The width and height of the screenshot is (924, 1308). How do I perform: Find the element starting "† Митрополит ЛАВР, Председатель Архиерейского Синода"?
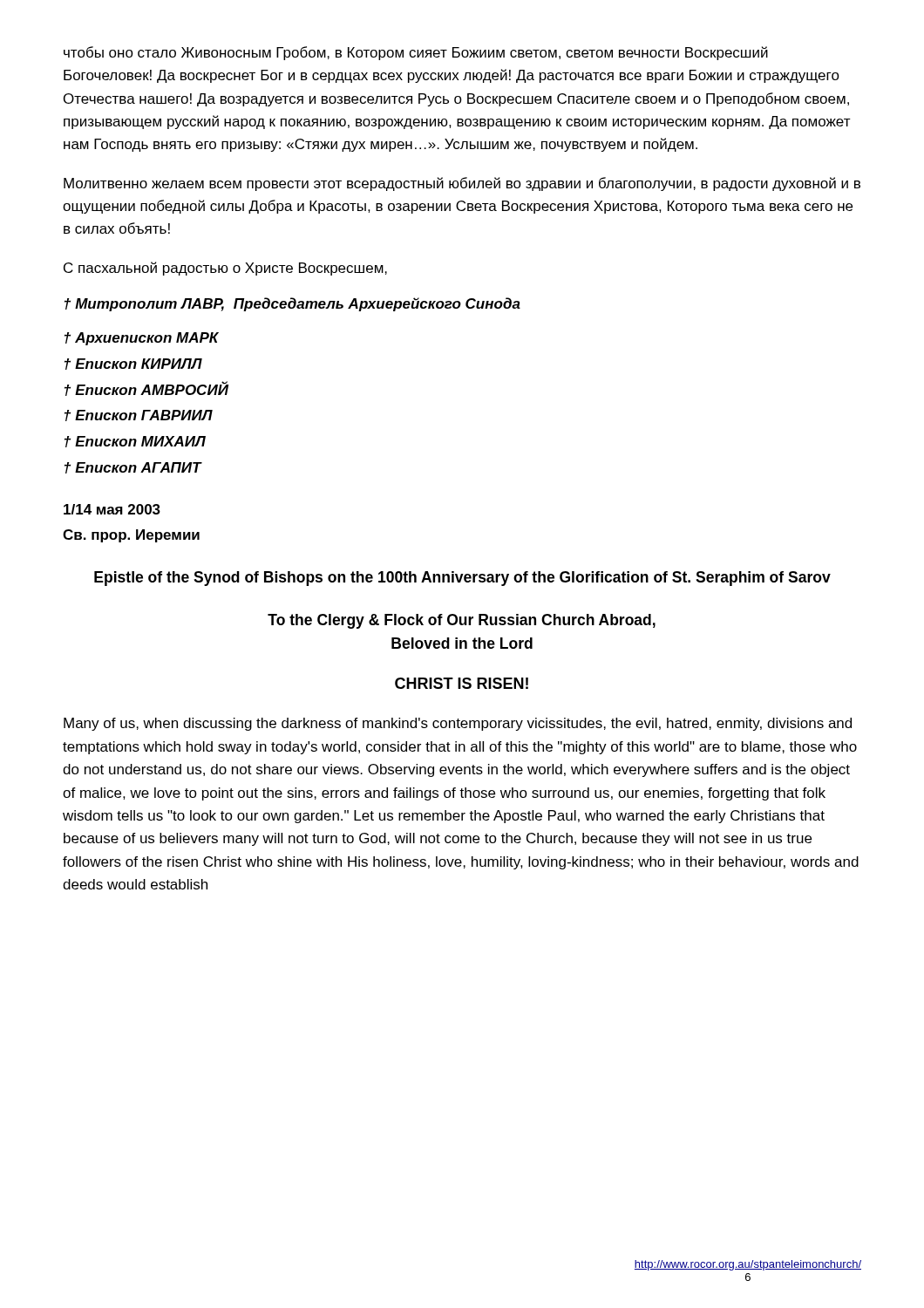[292, 304]
